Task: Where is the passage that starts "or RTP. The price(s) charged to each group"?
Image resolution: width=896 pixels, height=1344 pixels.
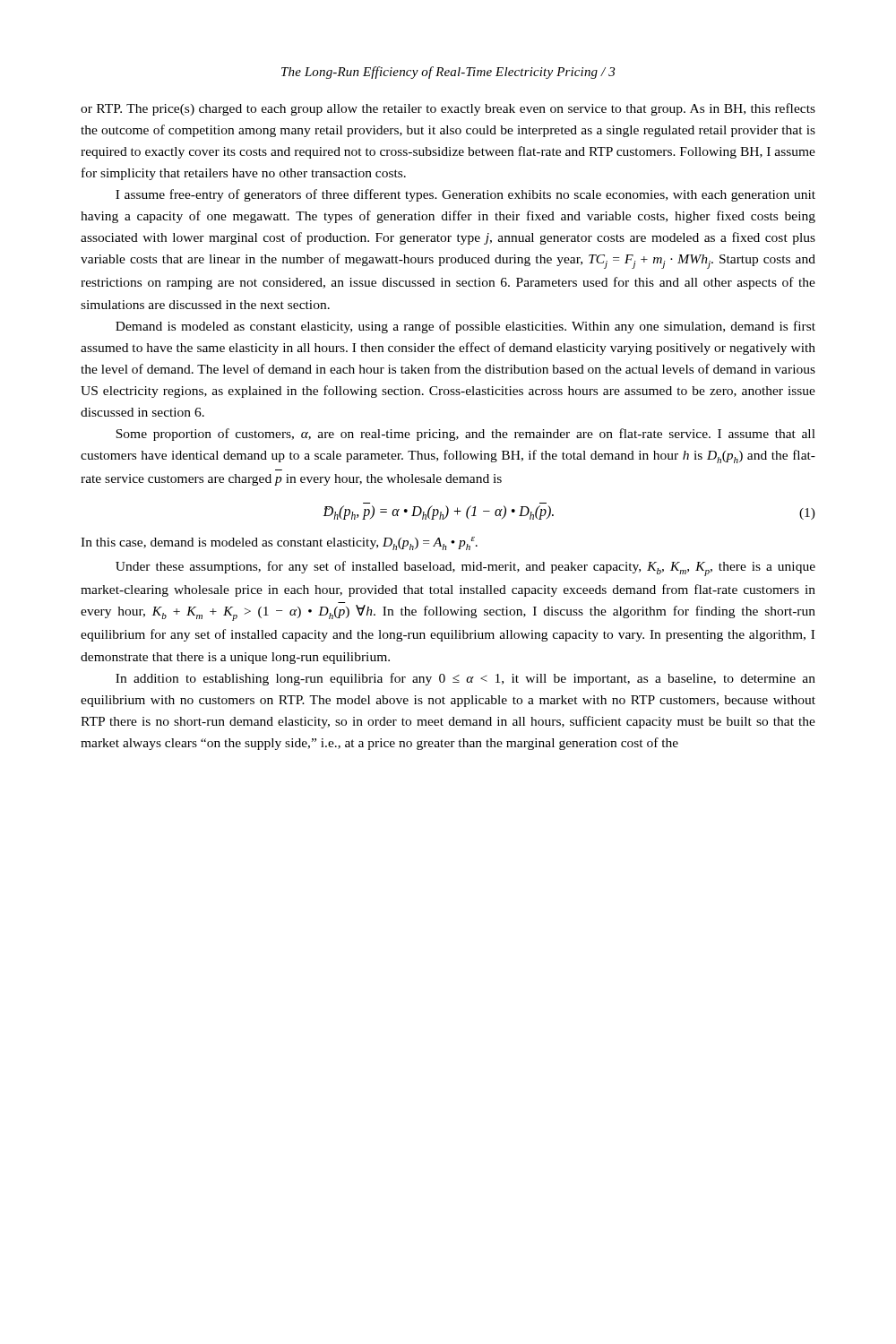Action: click(448, 293)
